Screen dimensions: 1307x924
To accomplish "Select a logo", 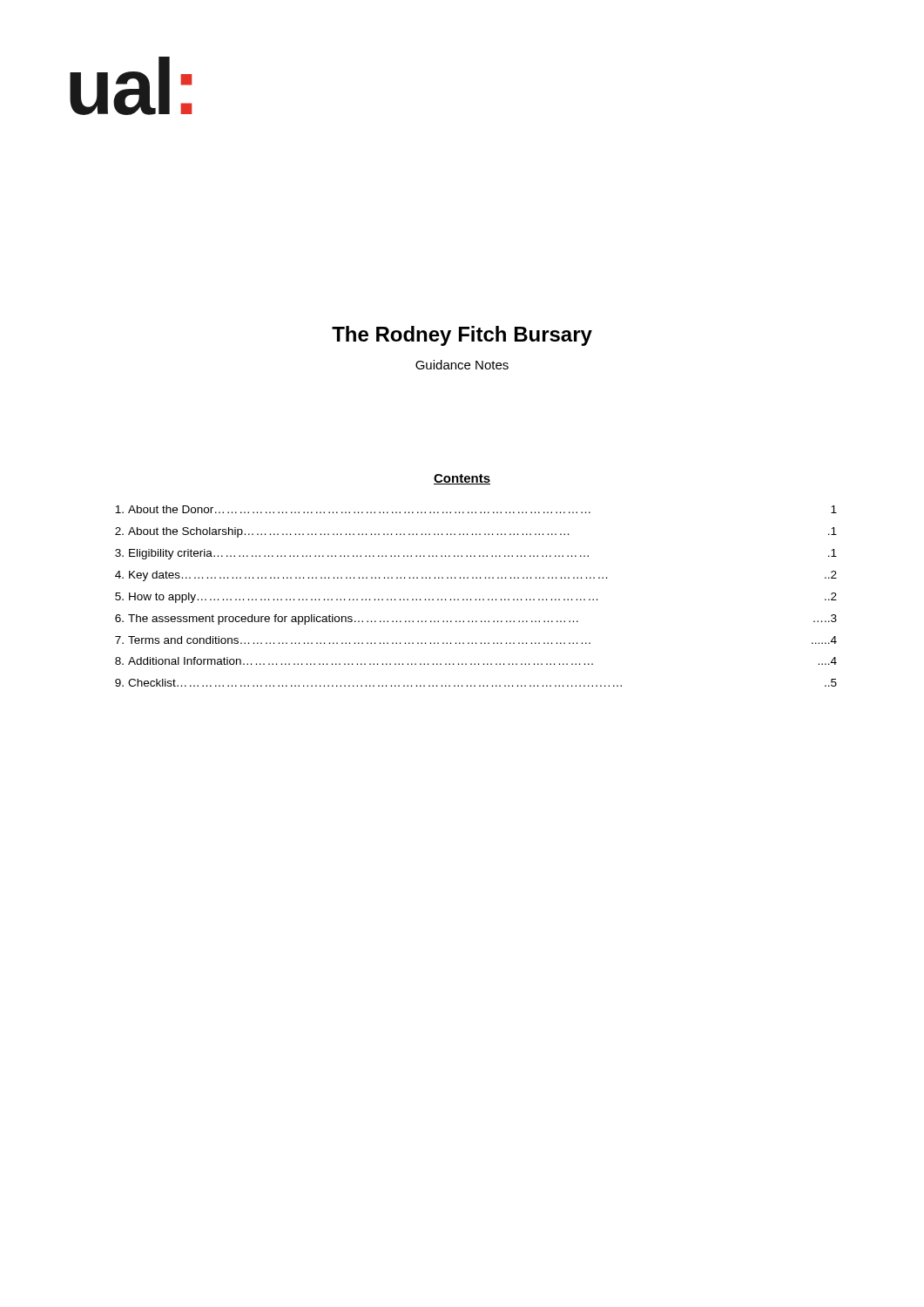I will [132, 87].
